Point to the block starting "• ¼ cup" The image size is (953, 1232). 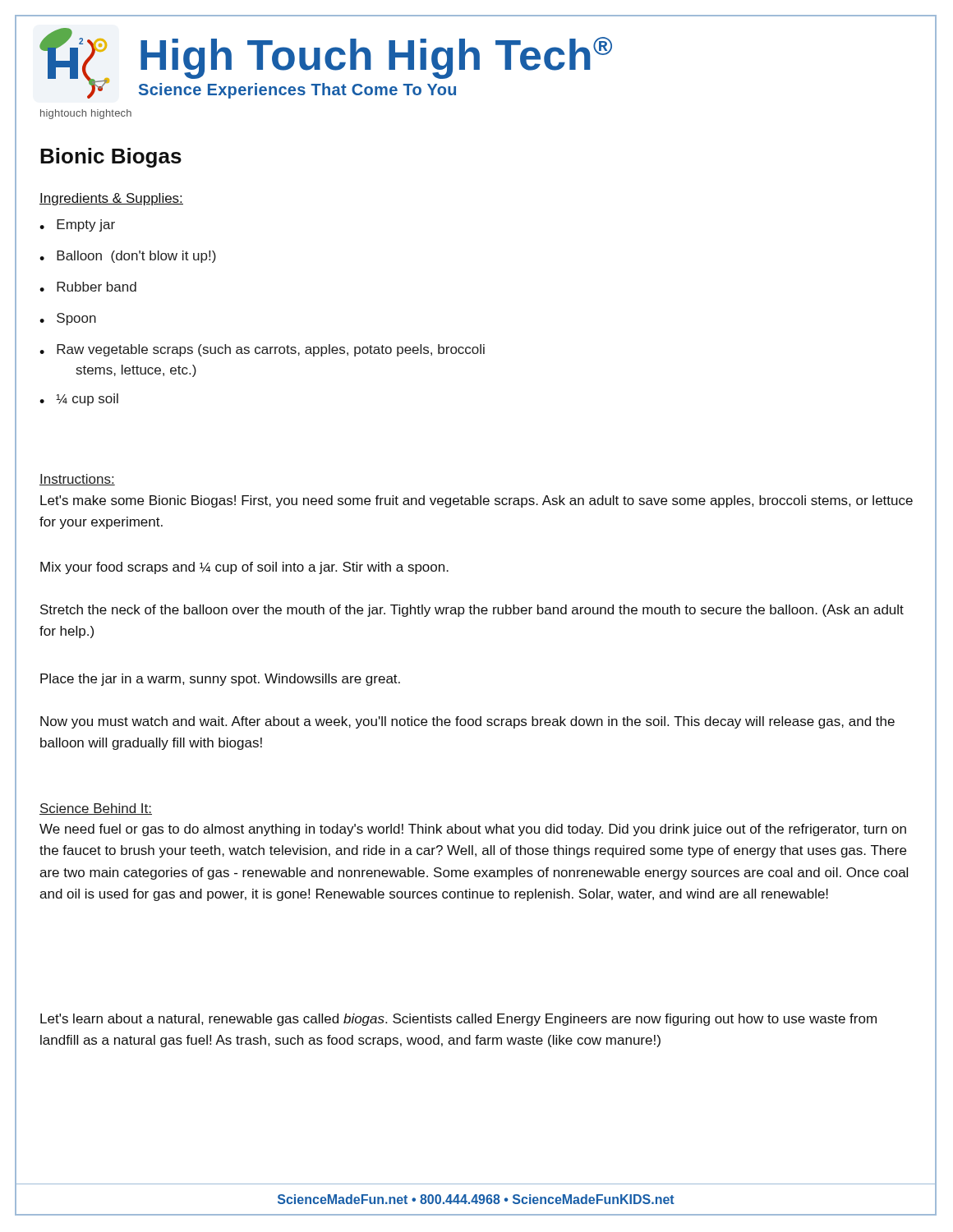[x=79, y=401]
